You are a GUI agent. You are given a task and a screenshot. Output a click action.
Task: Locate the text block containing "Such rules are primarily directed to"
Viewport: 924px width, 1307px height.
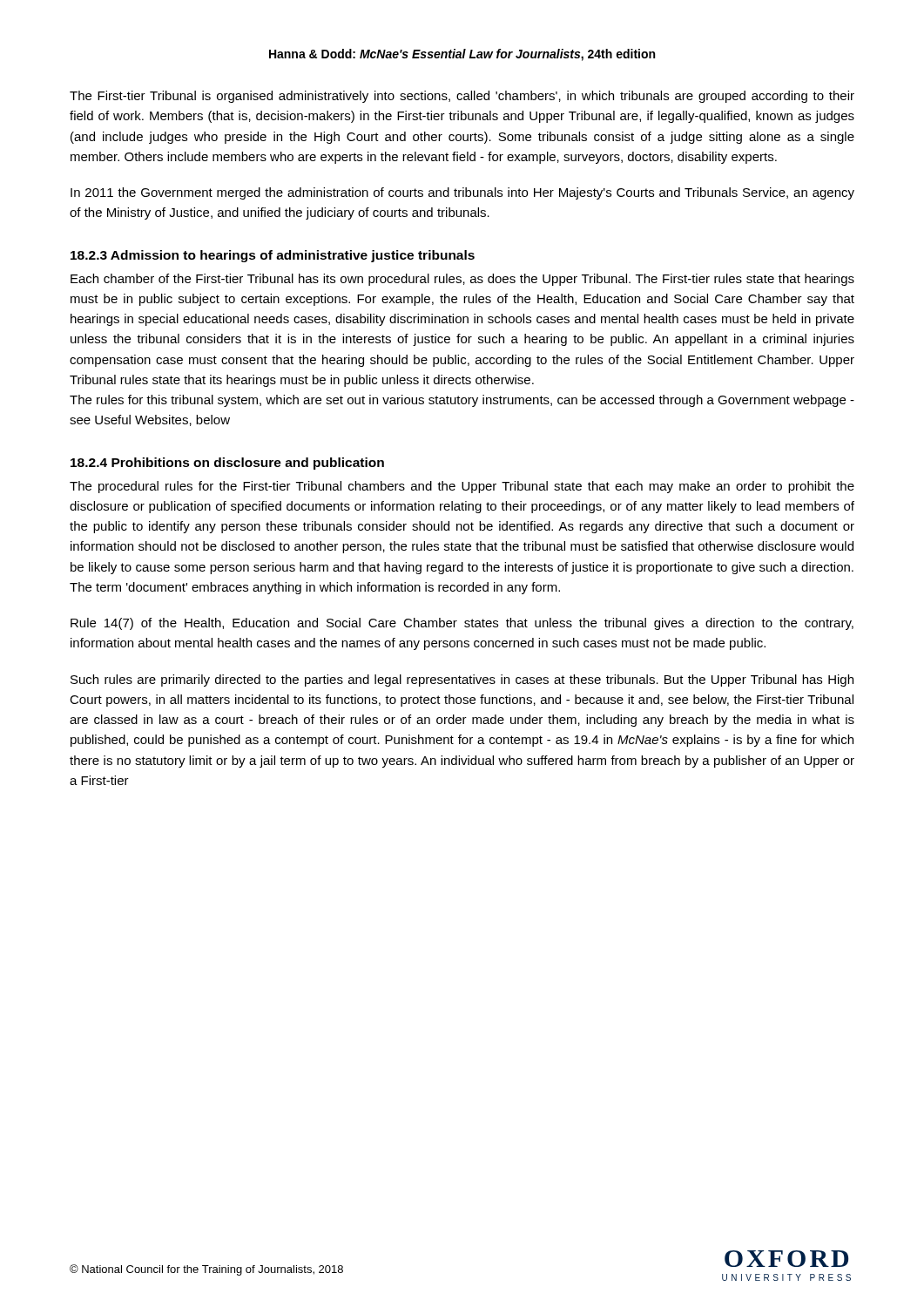pos(462,729)
